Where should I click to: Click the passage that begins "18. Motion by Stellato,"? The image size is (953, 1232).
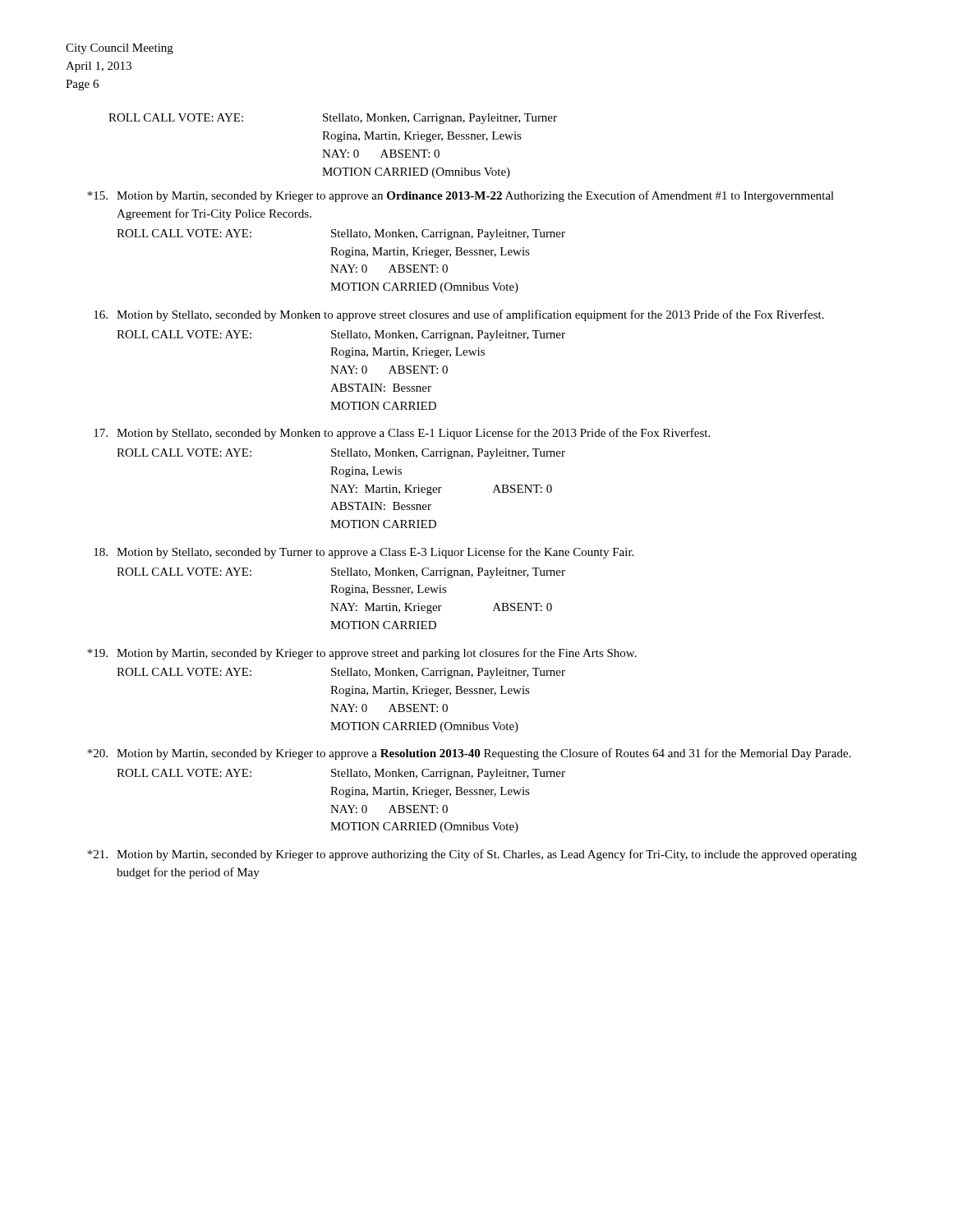coord(364,553)
